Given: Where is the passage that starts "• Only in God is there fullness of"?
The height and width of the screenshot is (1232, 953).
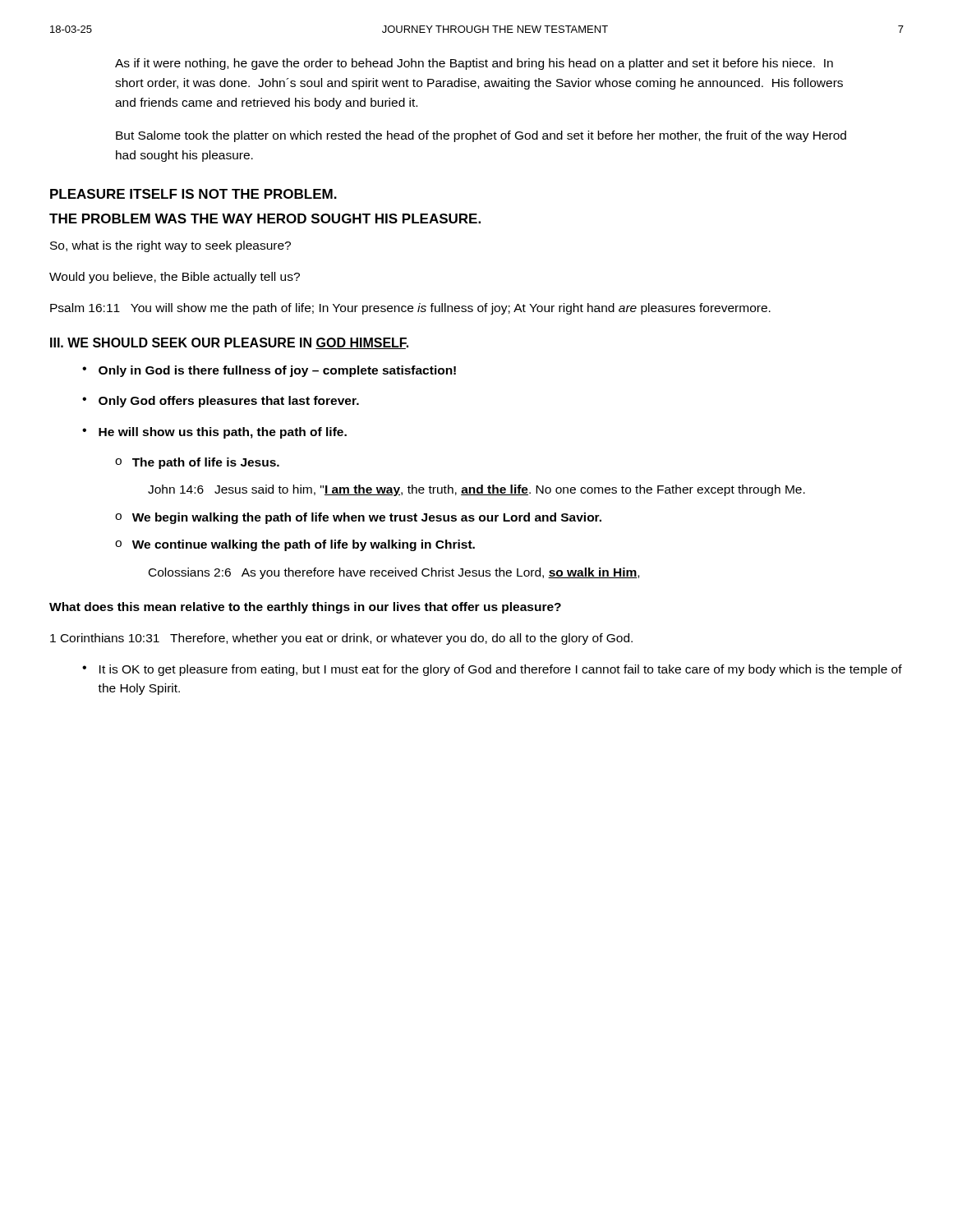Looking at the screenshot, I should (270, 370).
